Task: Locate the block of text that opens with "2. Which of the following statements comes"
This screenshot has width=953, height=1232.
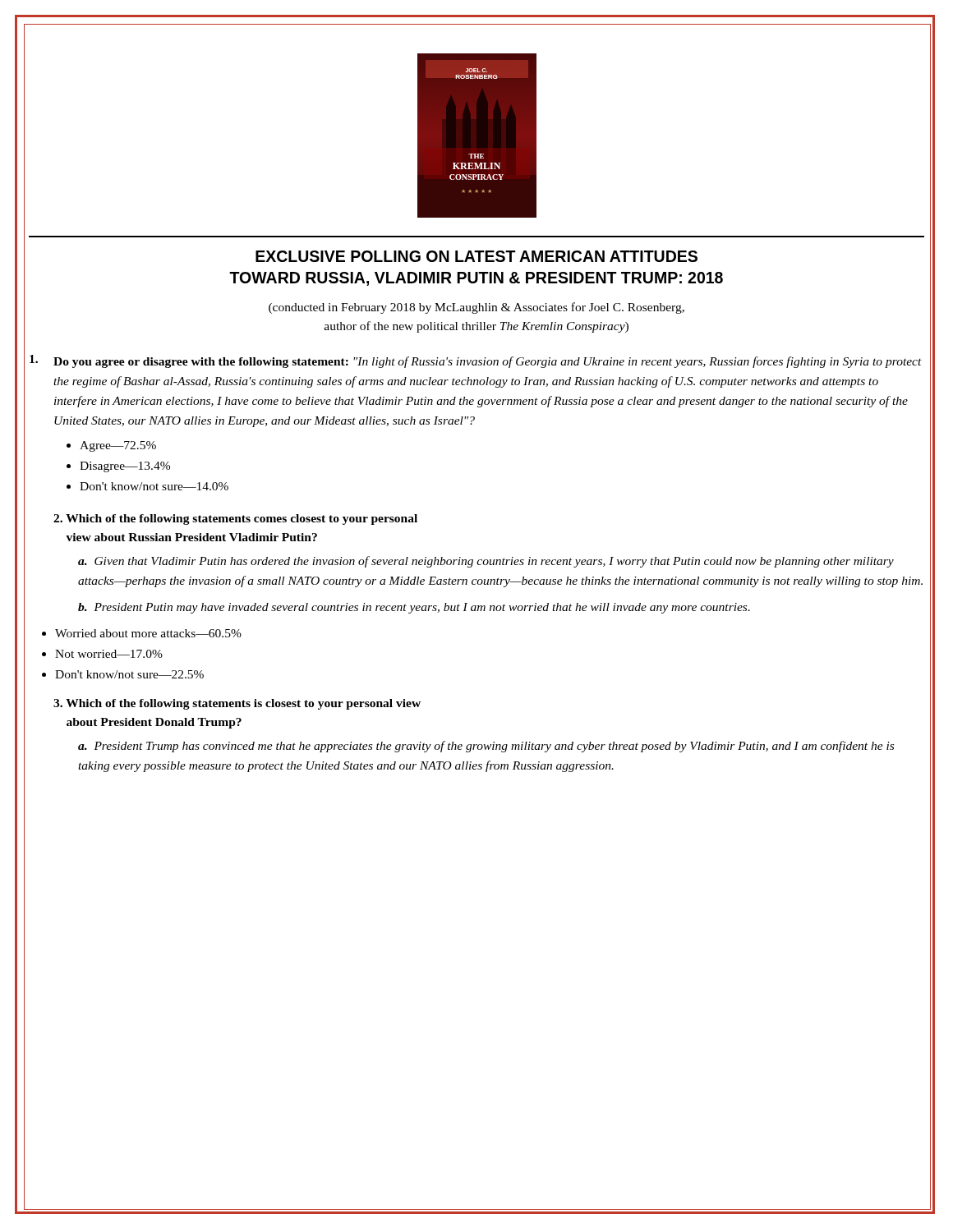Action: tap(476, 596)
